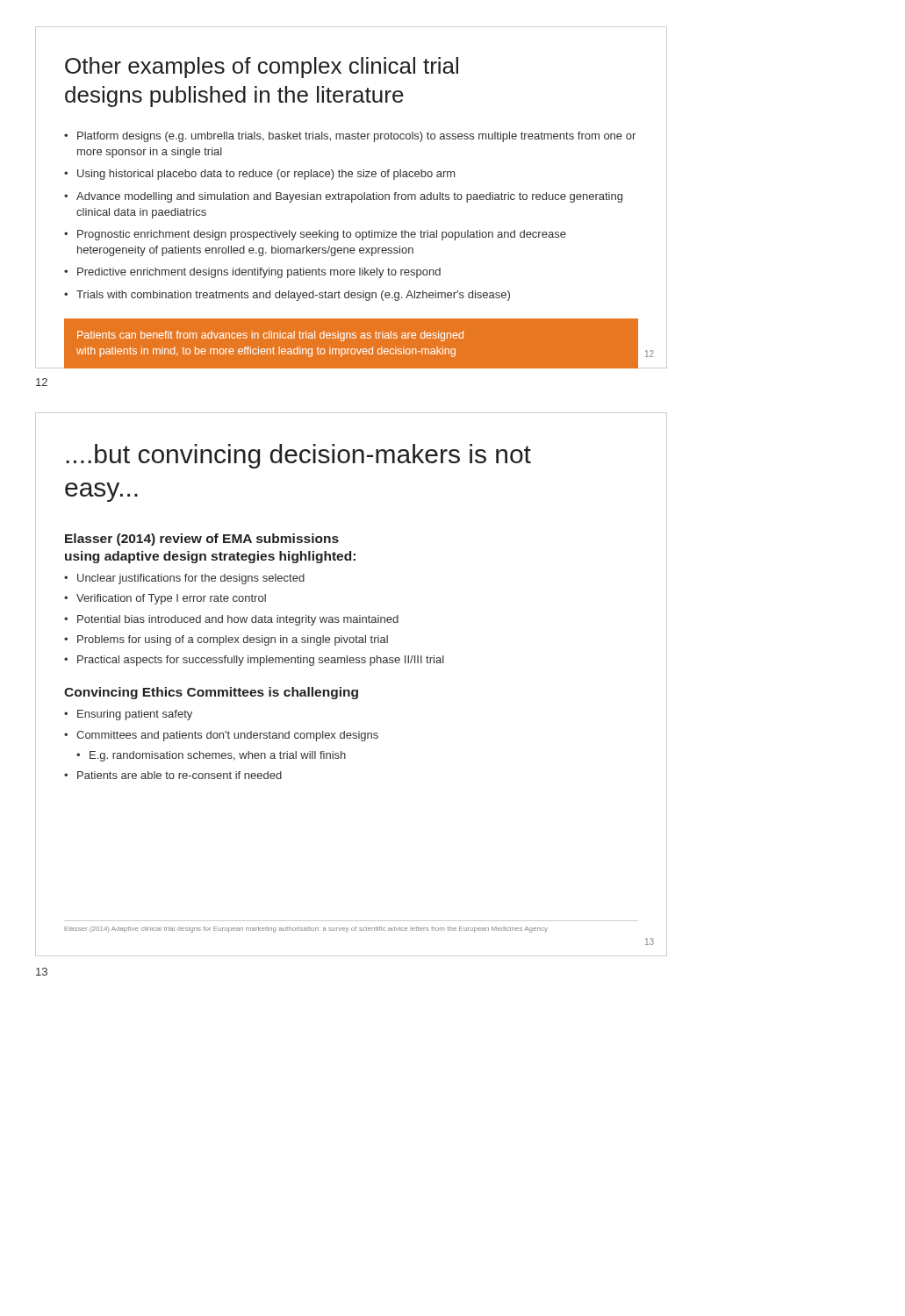Image resolution: width=905 pixels, height=1316 pixels.
Task: Point to the element starting "Practical aspects for successfully"
Action: coord(260,659)
